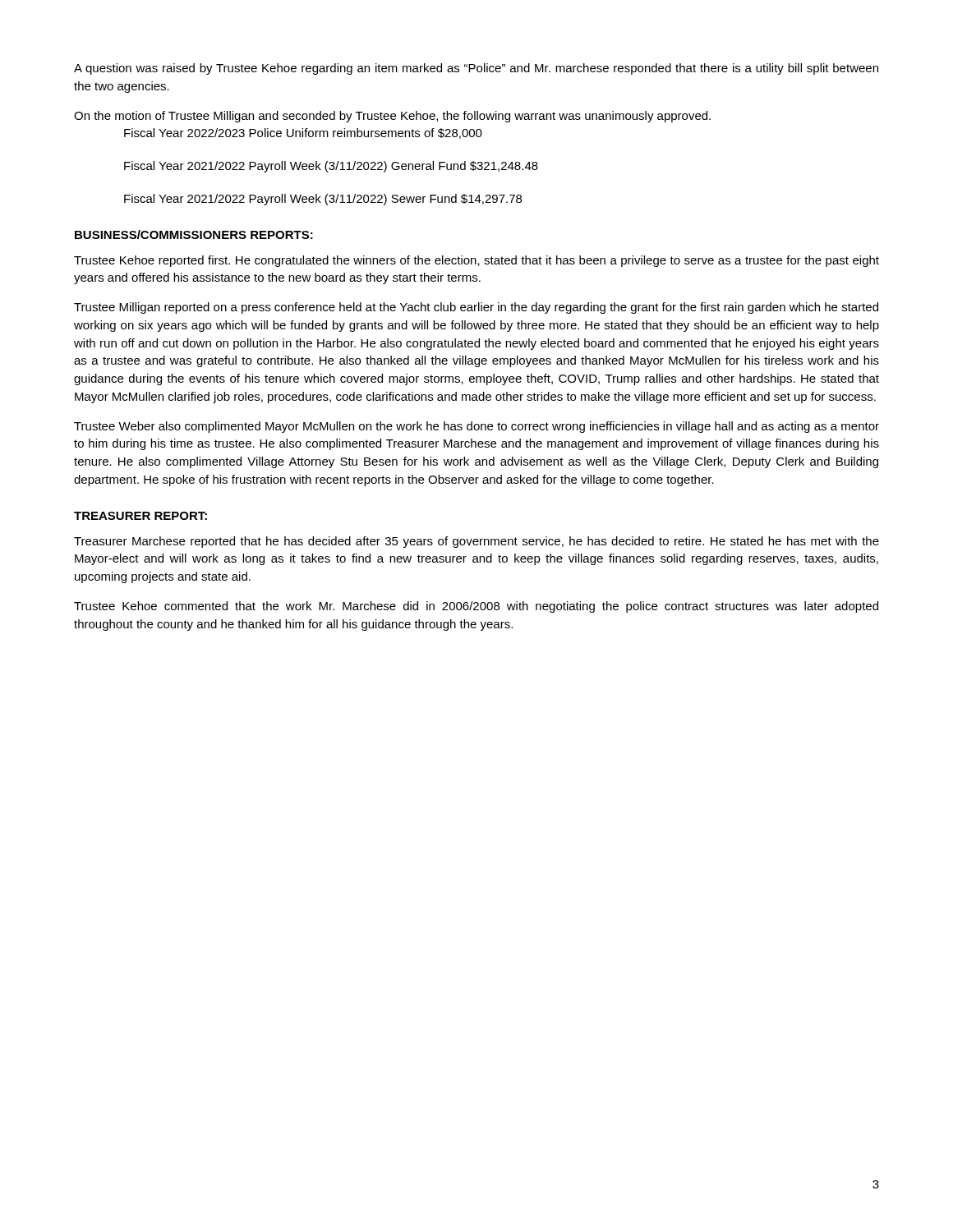953x1232 pixels.
Task: Click on the block starting "Trustee Kehoe reported"
Action: (476, 268)
